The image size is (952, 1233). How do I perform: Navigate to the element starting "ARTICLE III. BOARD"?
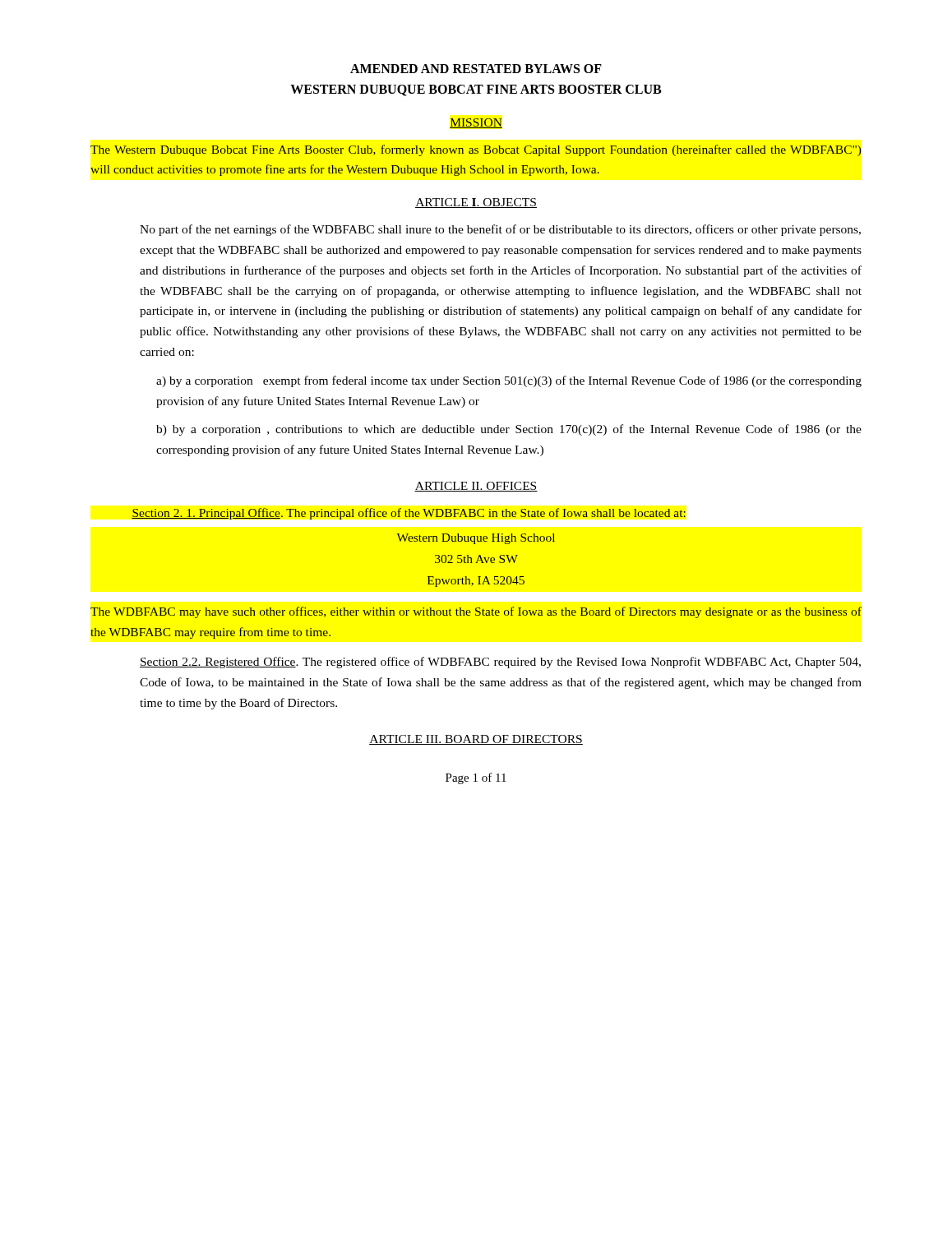[476, 738]
